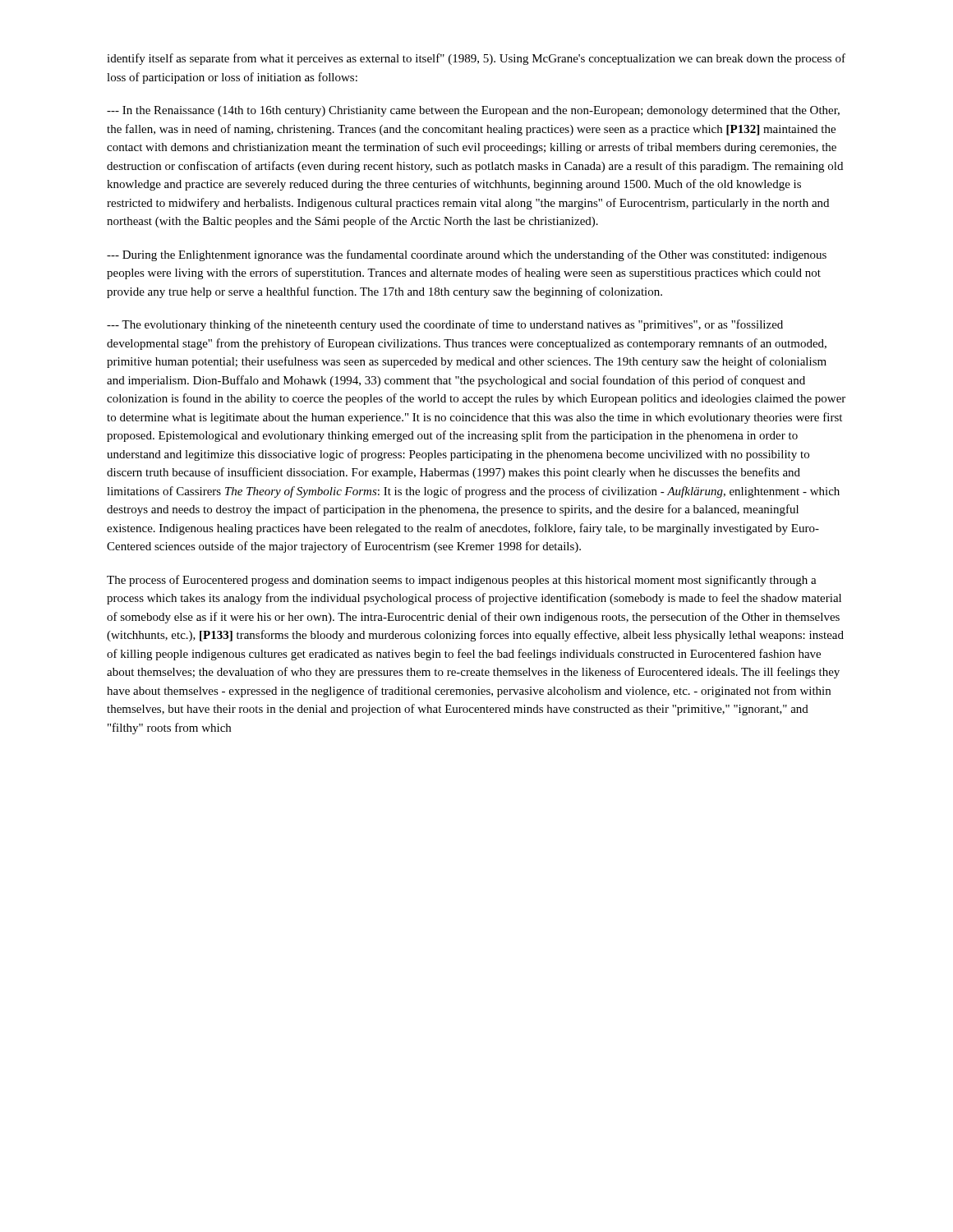Image resolution: width=953 pixels, height=1232 pixels.
Task: Click on the text block starting "The process of Eurocentered"
Action: (x=475, y=653)
